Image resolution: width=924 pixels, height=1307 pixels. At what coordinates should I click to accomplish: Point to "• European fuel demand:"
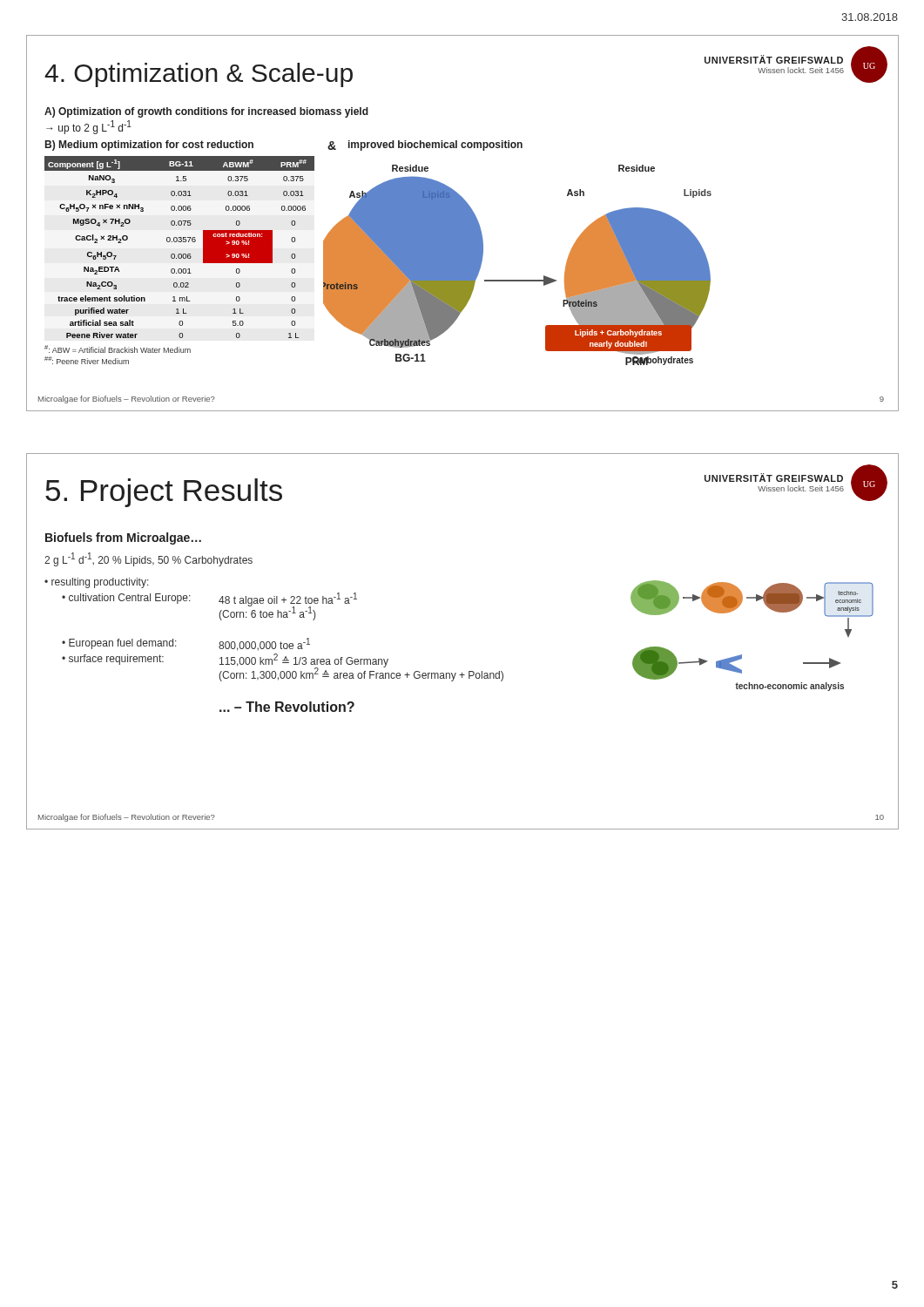[x=119, y=643]
